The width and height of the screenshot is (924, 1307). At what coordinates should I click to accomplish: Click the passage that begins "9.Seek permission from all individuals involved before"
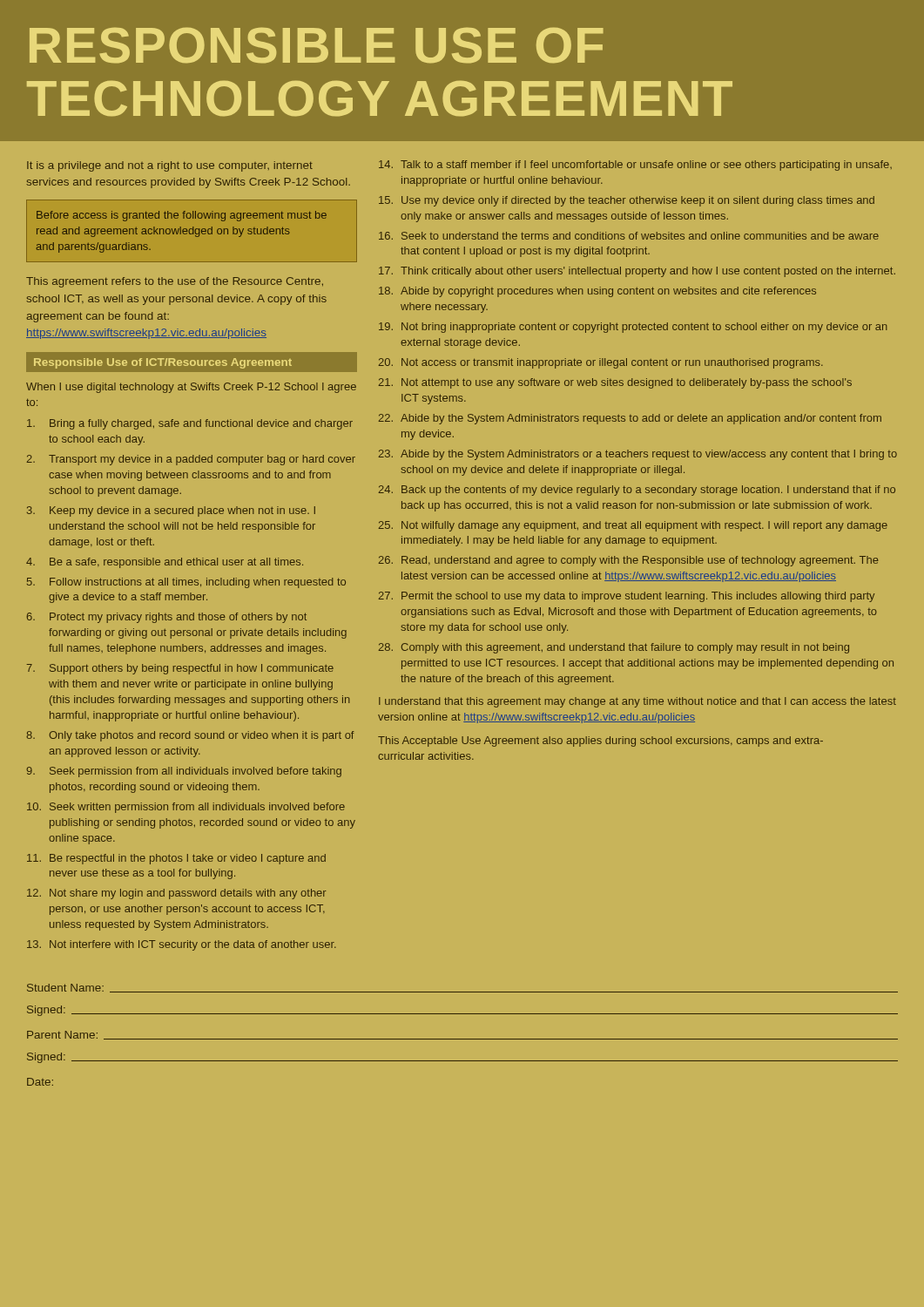192,779
